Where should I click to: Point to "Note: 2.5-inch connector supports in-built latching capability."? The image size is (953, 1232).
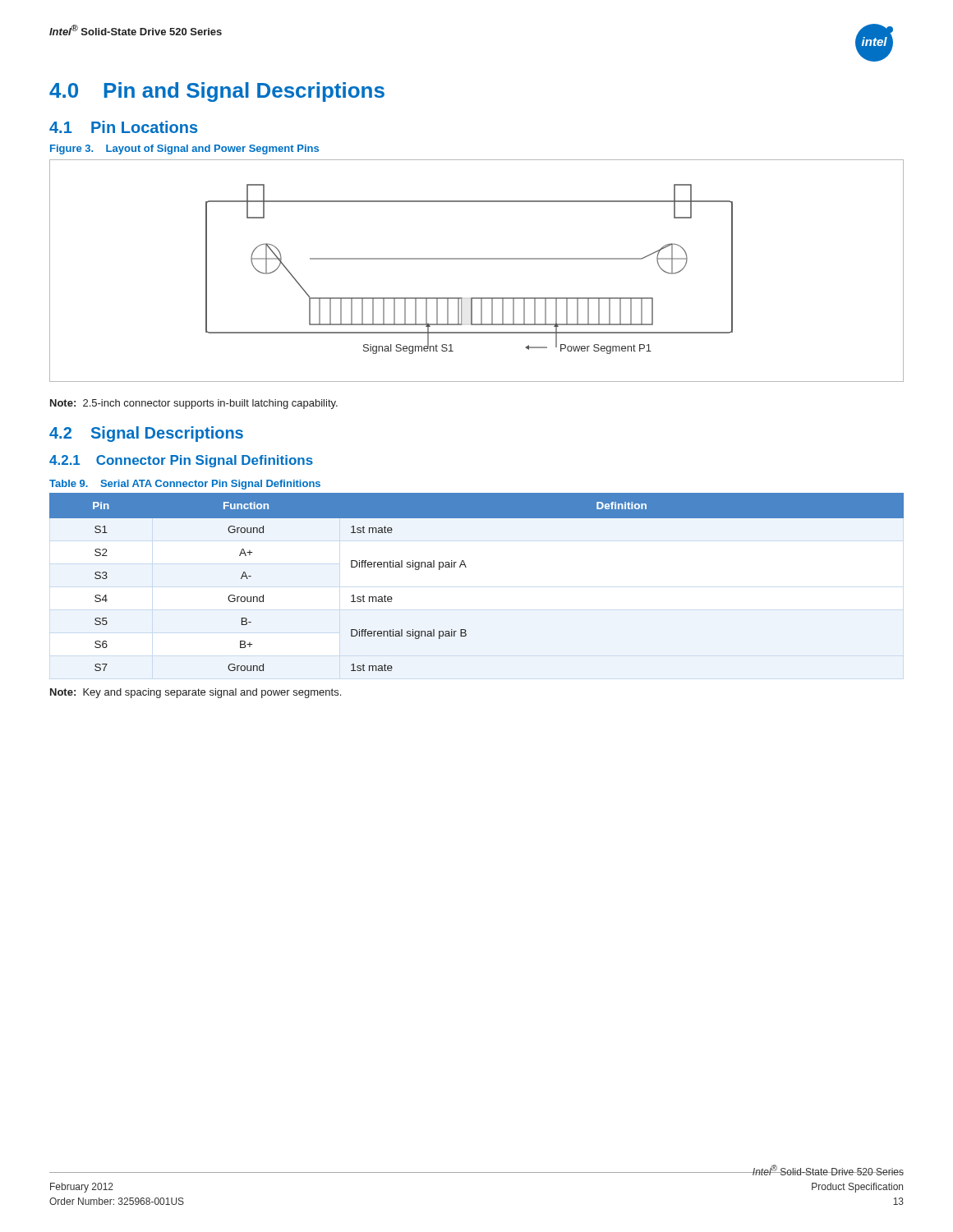click(194, 403)
